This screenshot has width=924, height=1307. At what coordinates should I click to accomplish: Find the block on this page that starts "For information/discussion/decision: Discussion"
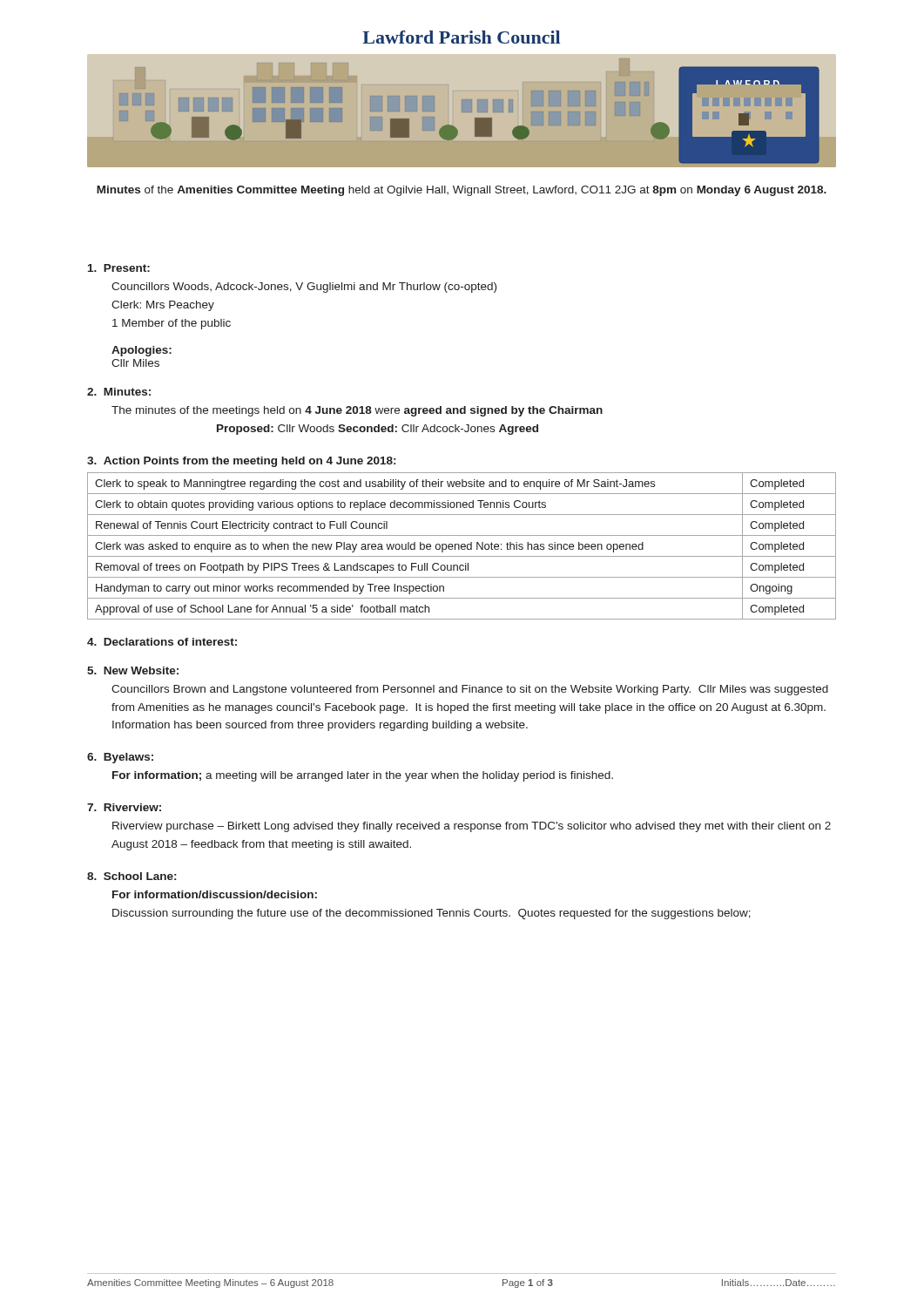[x=431, y=904]
